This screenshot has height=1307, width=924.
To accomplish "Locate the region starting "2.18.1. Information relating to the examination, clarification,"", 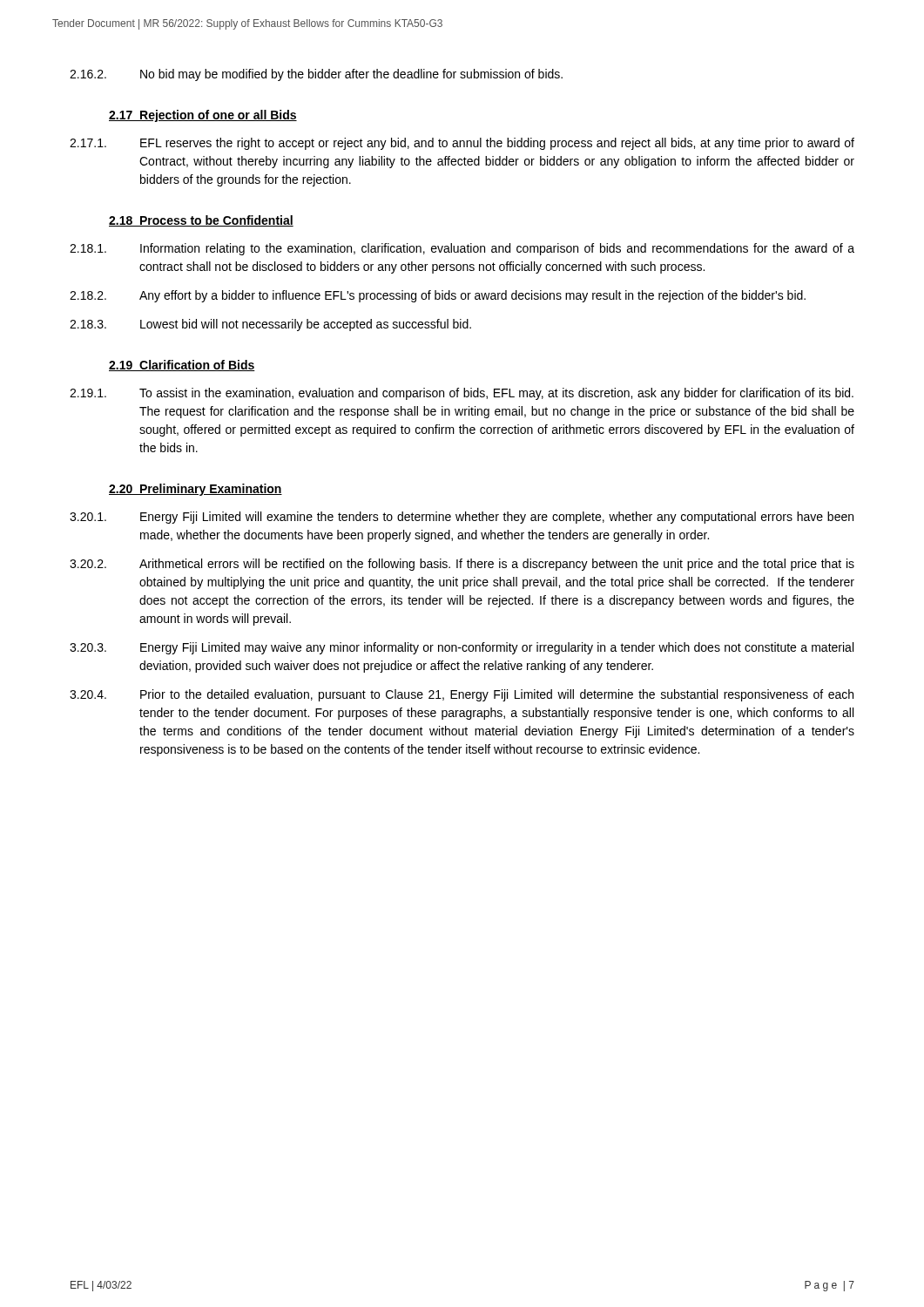I will coord(462,258).
